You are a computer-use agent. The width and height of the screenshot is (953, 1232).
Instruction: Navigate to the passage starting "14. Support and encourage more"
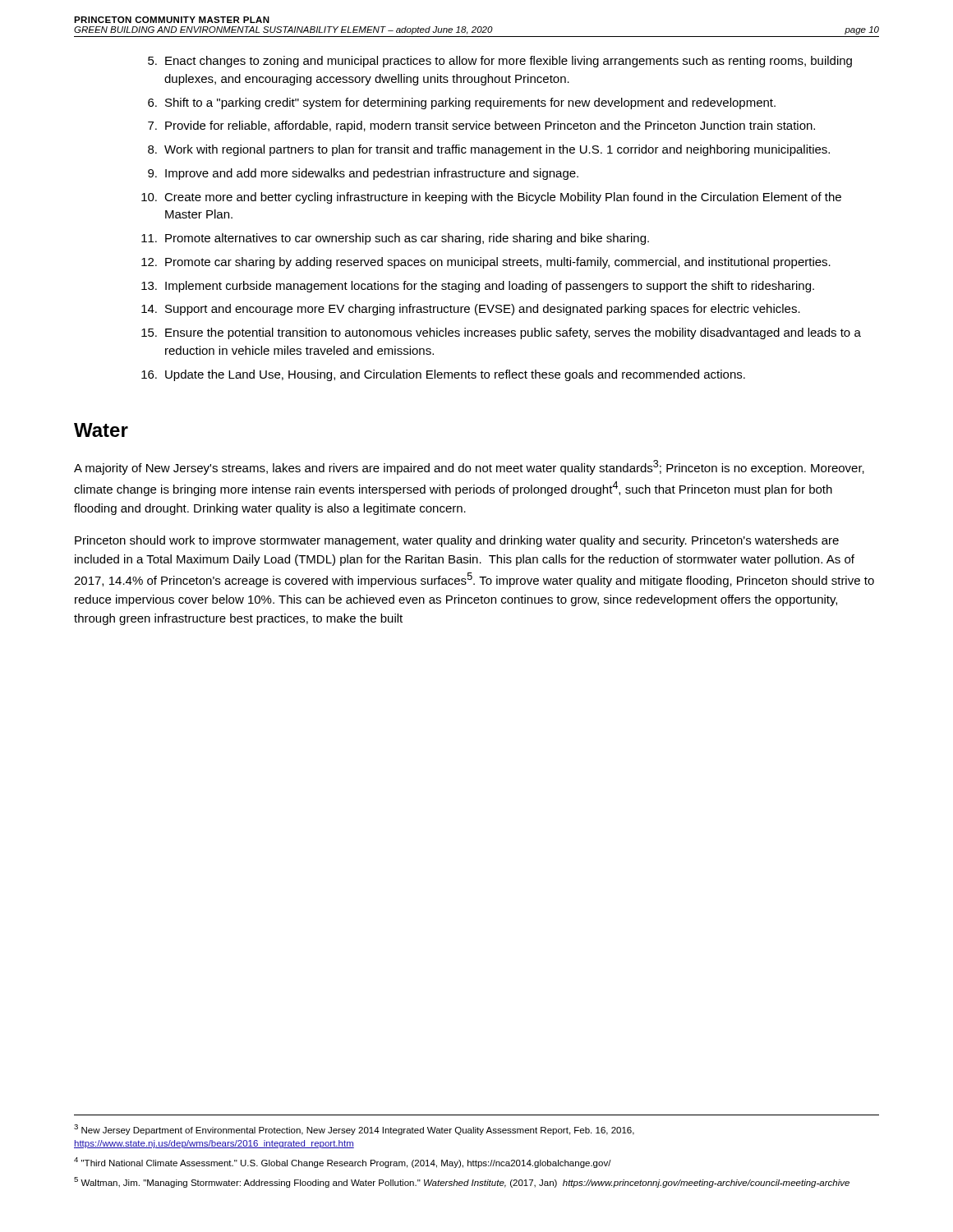pyautogui.click(x=501, y=309)
